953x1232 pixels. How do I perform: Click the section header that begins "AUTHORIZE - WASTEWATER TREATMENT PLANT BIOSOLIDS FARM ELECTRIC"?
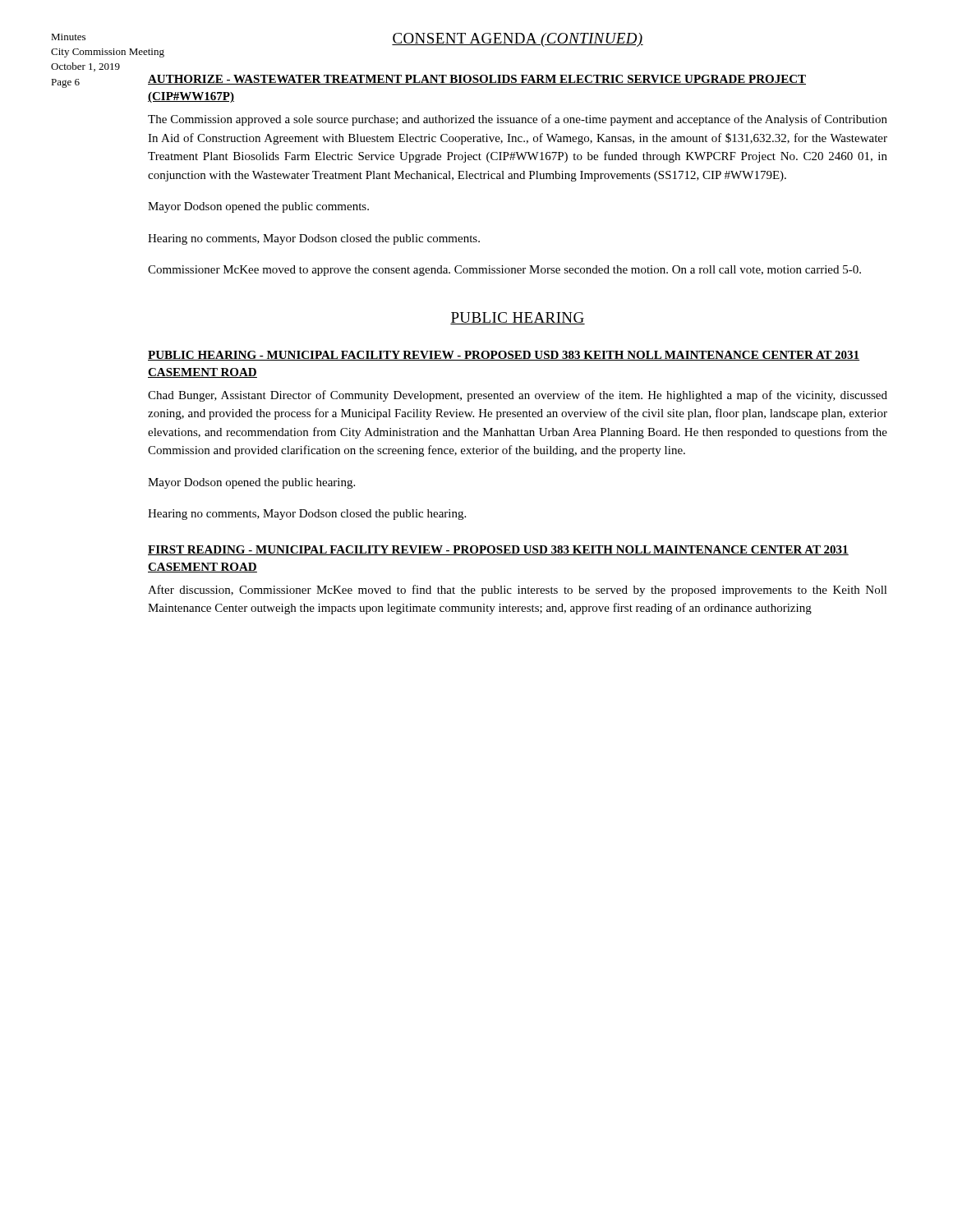coord(477,87)
